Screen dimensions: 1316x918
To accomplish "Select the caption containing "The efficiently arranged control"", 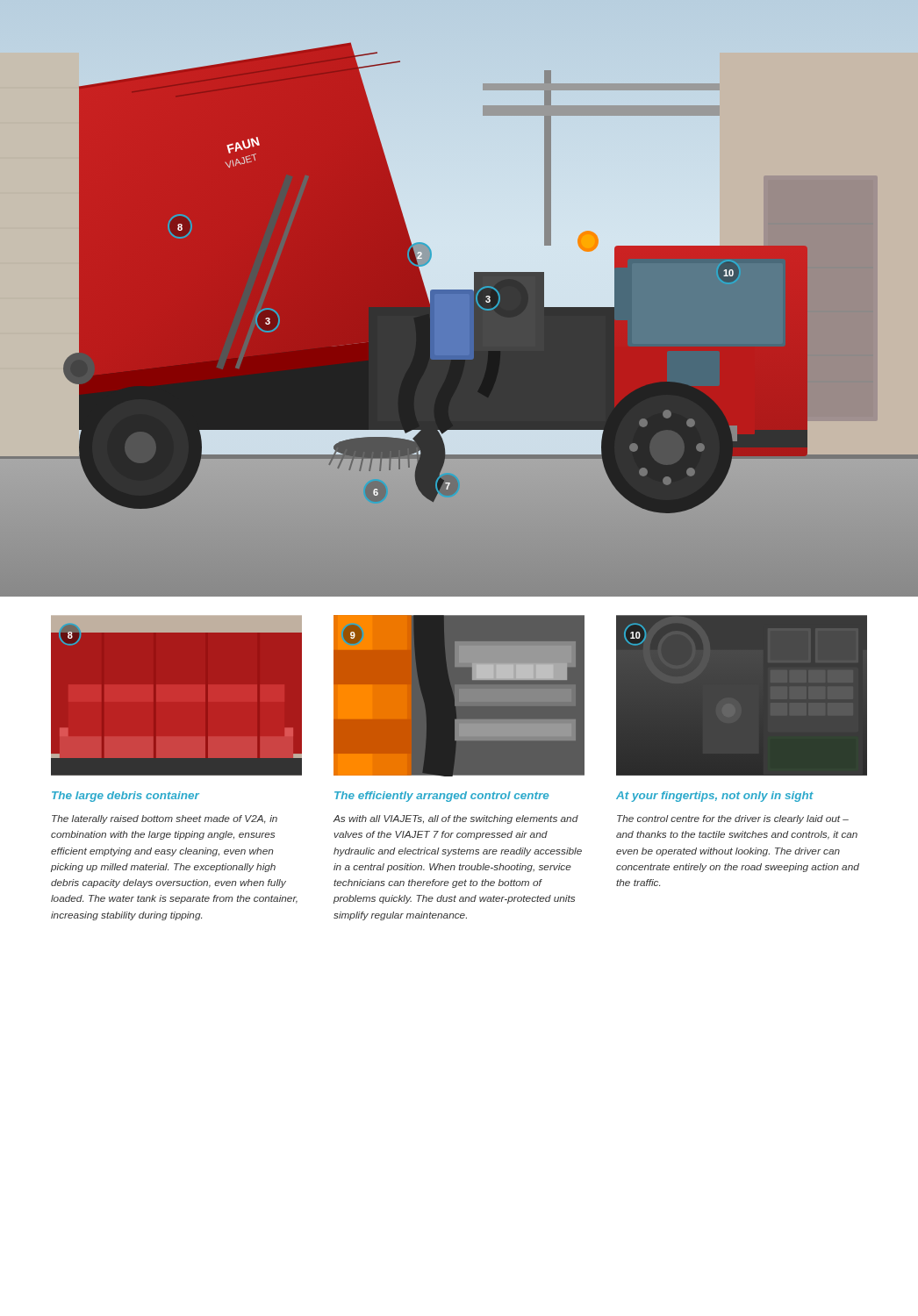I will pos(441,795).
